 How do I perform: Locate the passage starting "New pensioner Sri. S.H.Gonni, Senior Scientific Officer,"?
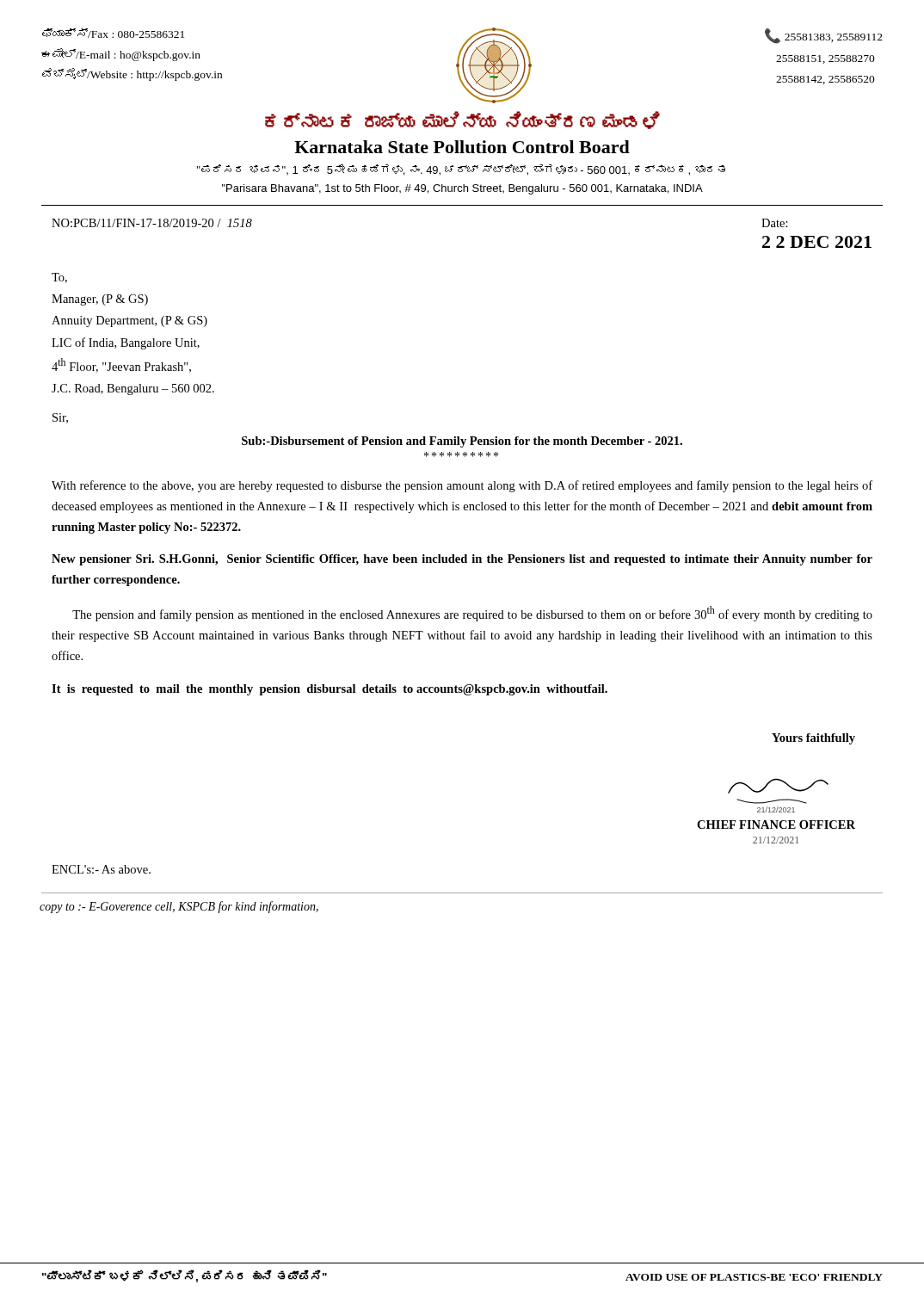462,569
